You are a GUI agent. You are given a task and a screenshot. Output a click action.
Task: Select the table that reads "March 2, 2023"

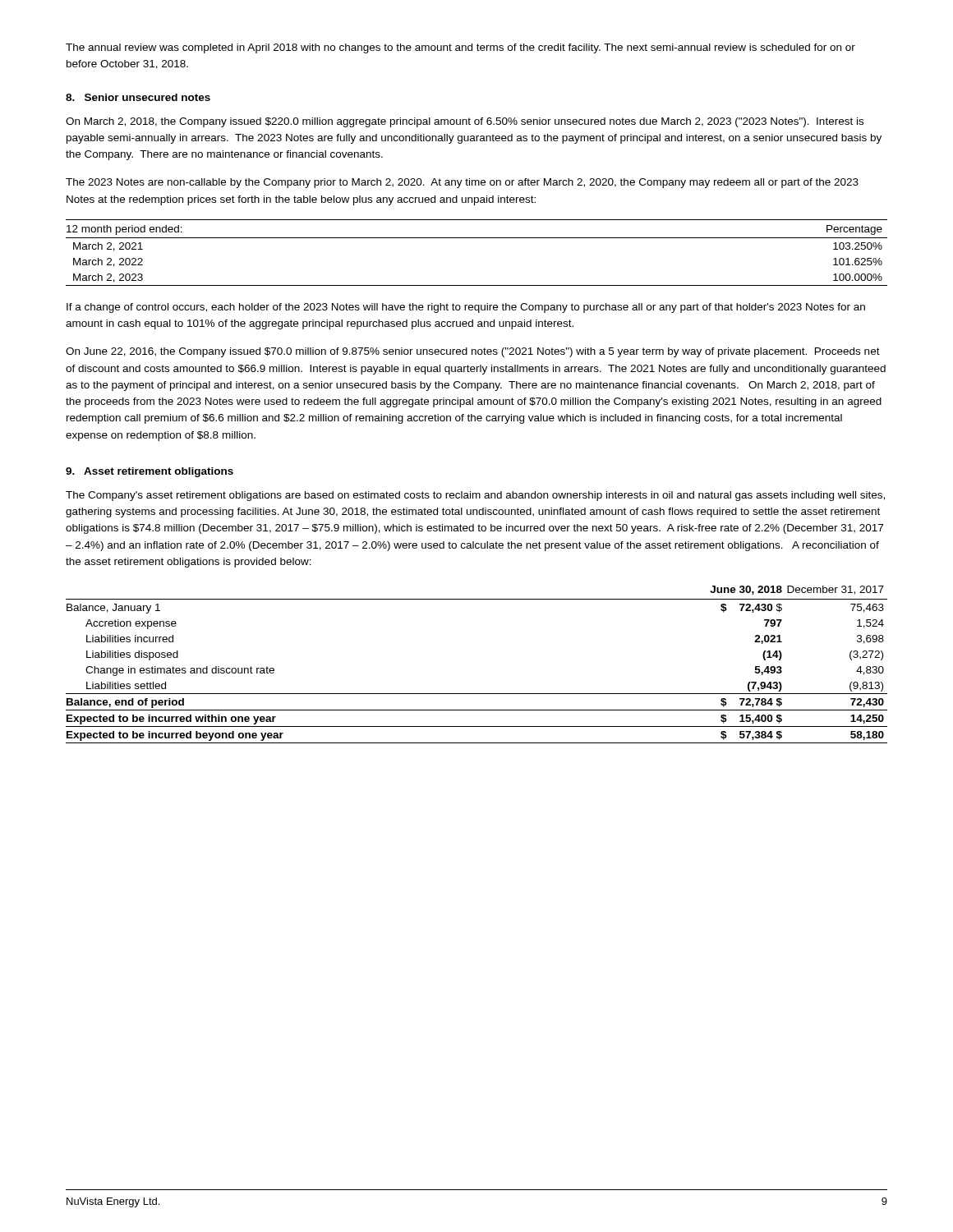point(476,252)
